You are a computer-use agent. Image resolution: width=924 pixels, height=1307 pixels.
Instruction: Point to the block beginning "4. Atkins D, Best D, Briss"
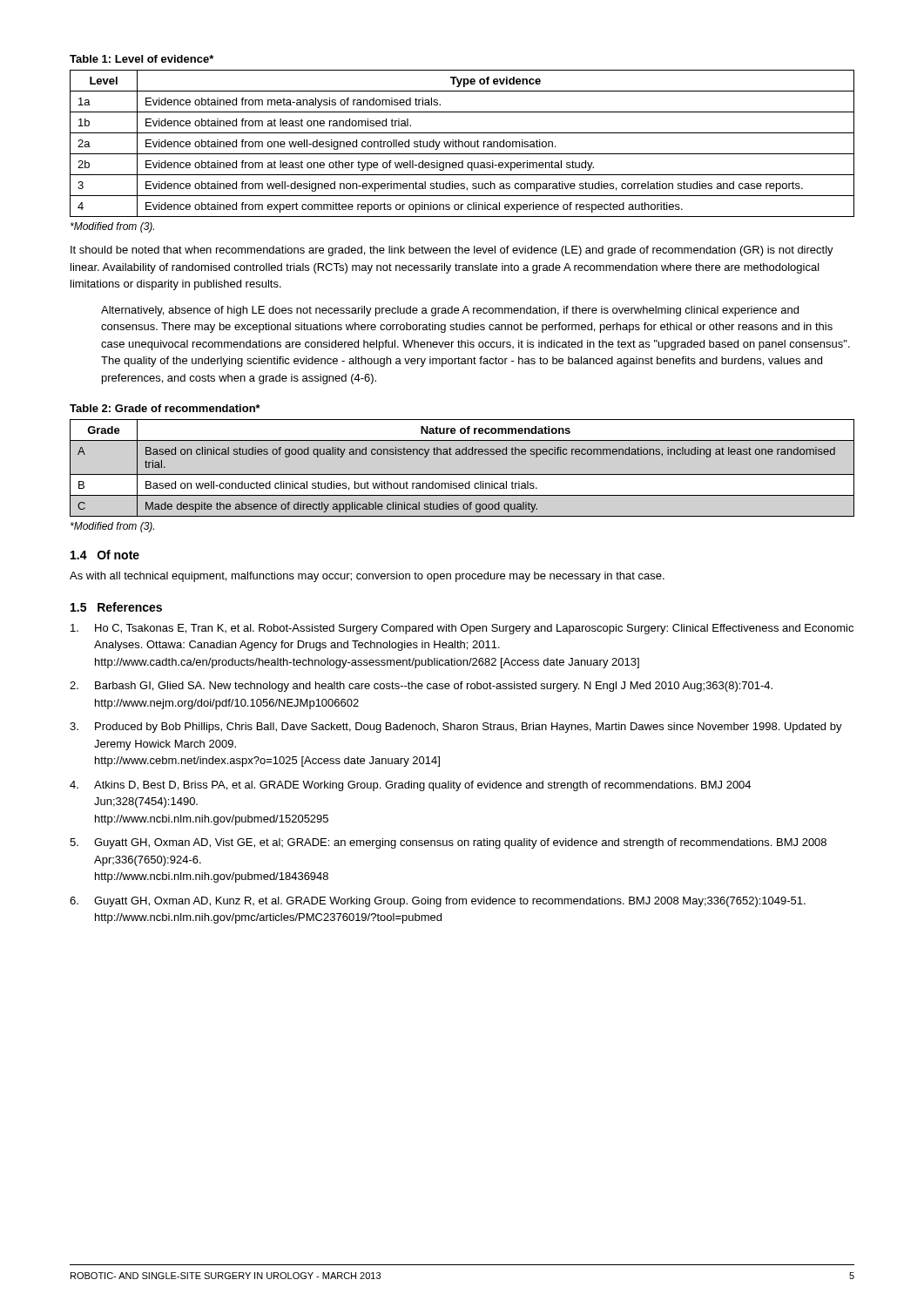[462, 801]
